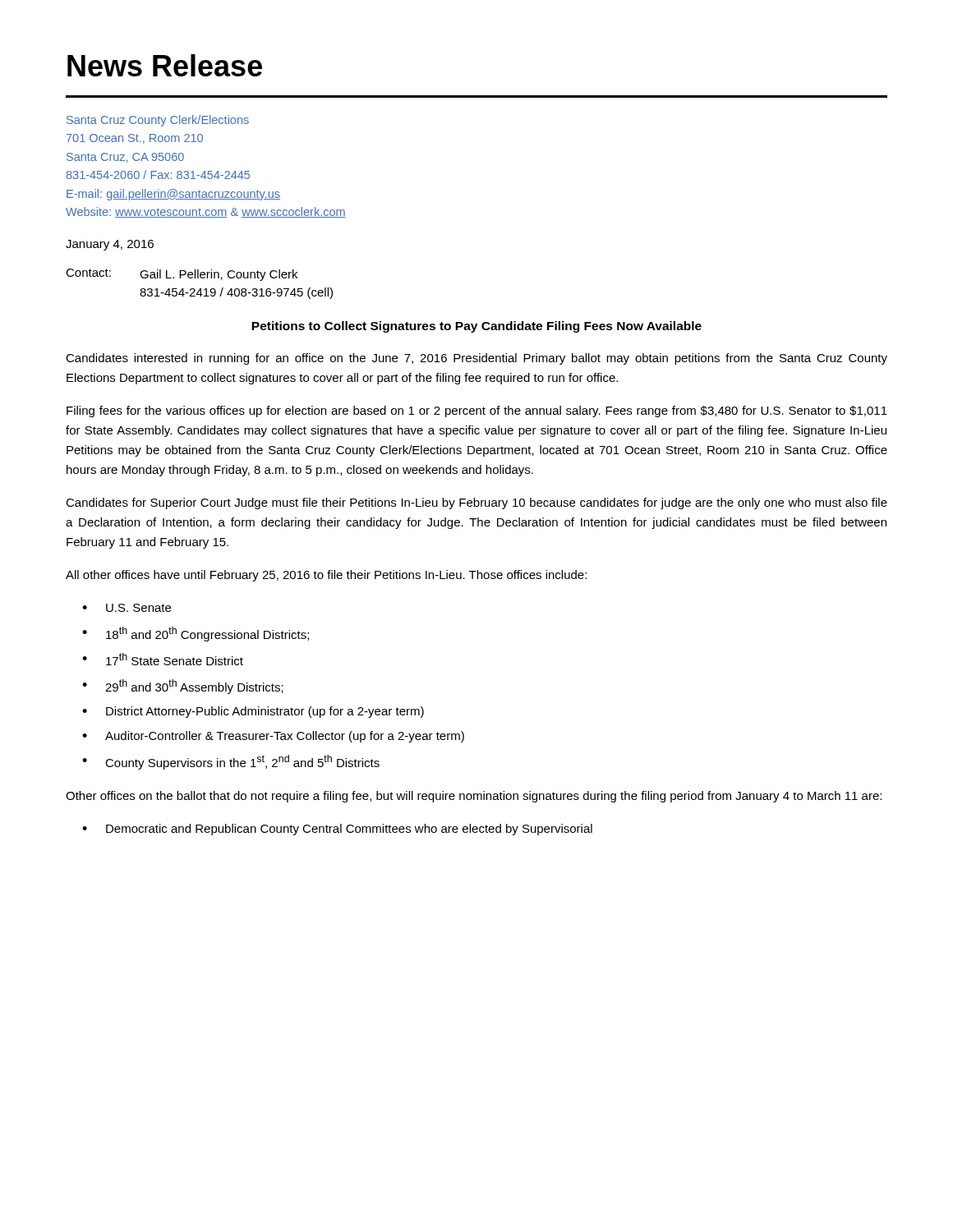This screenshot has height=1232, width=953.
Task: Click on the text block that says "Filing fees for the various"
Action: [x=476, y=440]
